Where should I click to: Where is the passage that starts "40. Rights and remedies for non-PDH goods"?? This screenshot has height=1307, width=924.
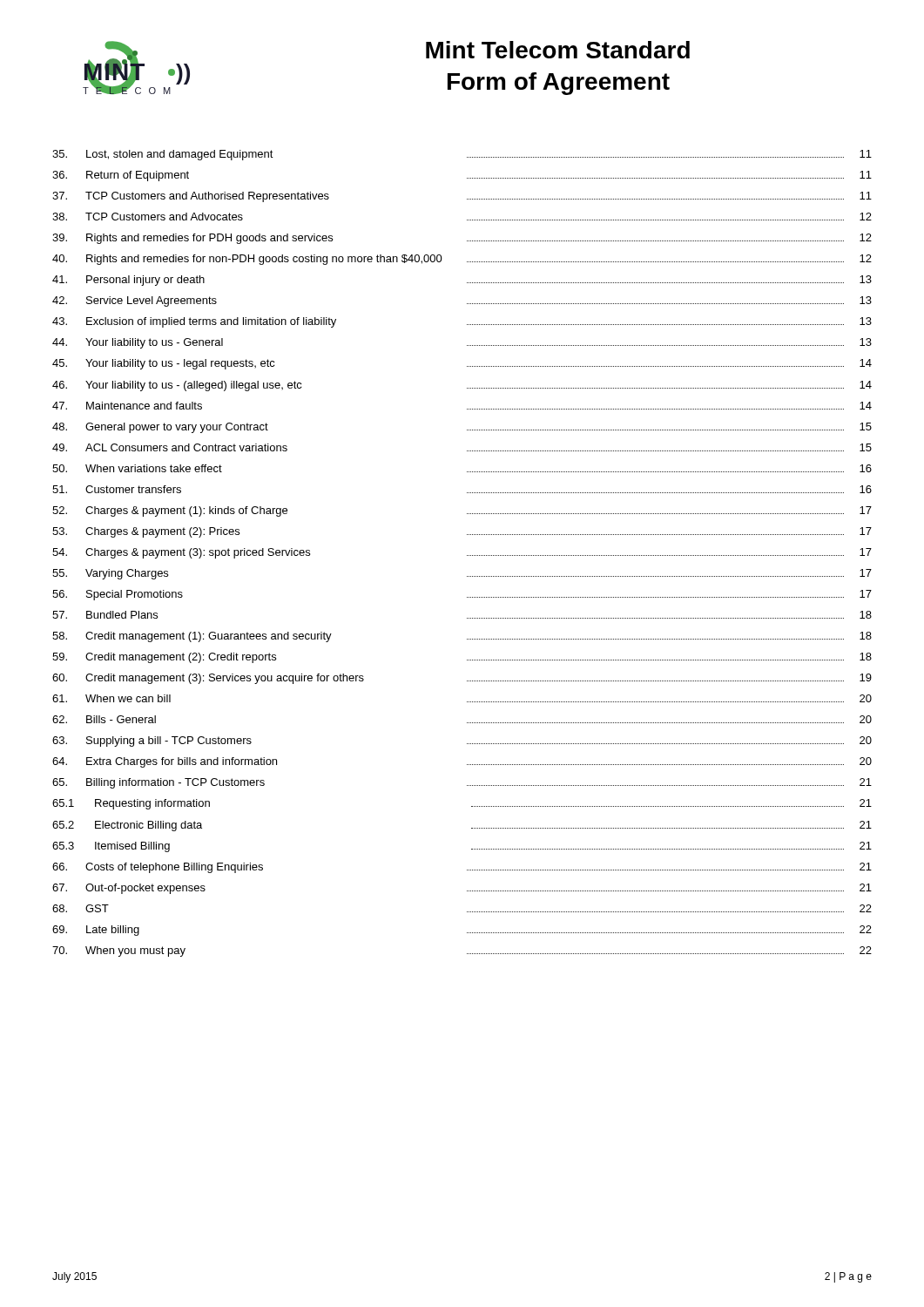click(462, 259)
